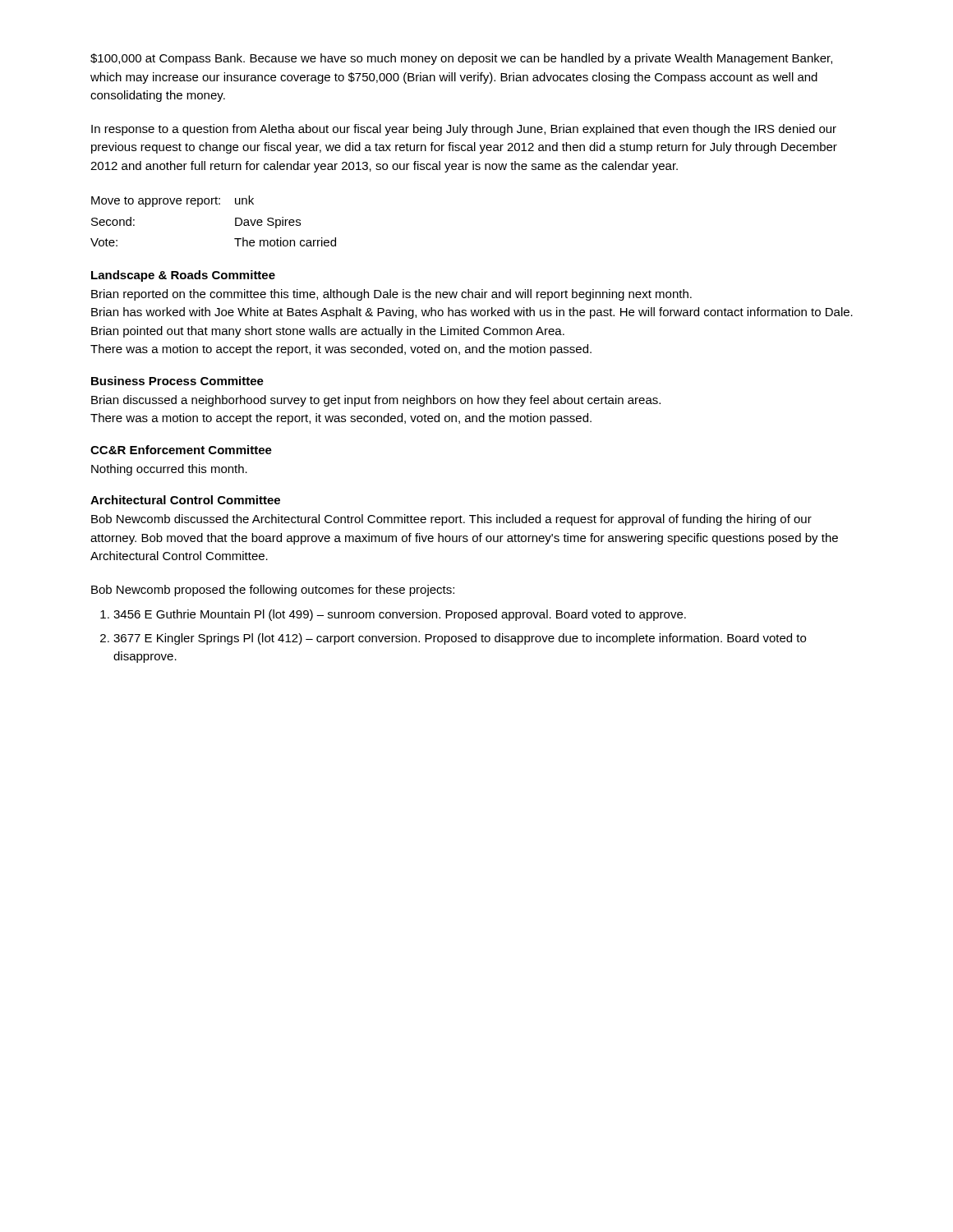
Task: Locate the element starting "Brian discussed a neighborhood survey to get"
Action: pos(376,408)
